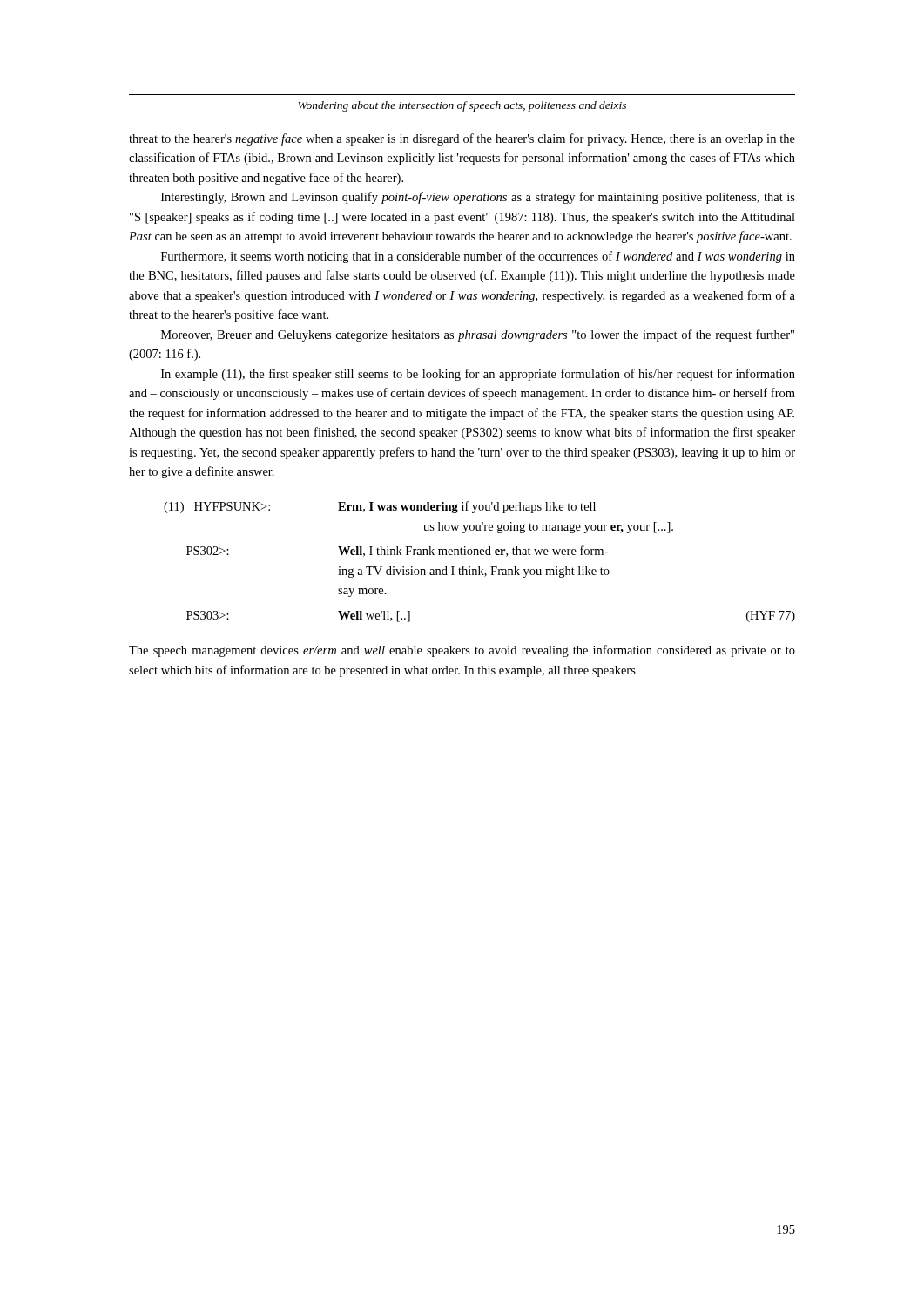Find the block on this page that starts "The speech management devices er/erm and"
Viewport: 924px width, 1307px height.
point(462,660)
